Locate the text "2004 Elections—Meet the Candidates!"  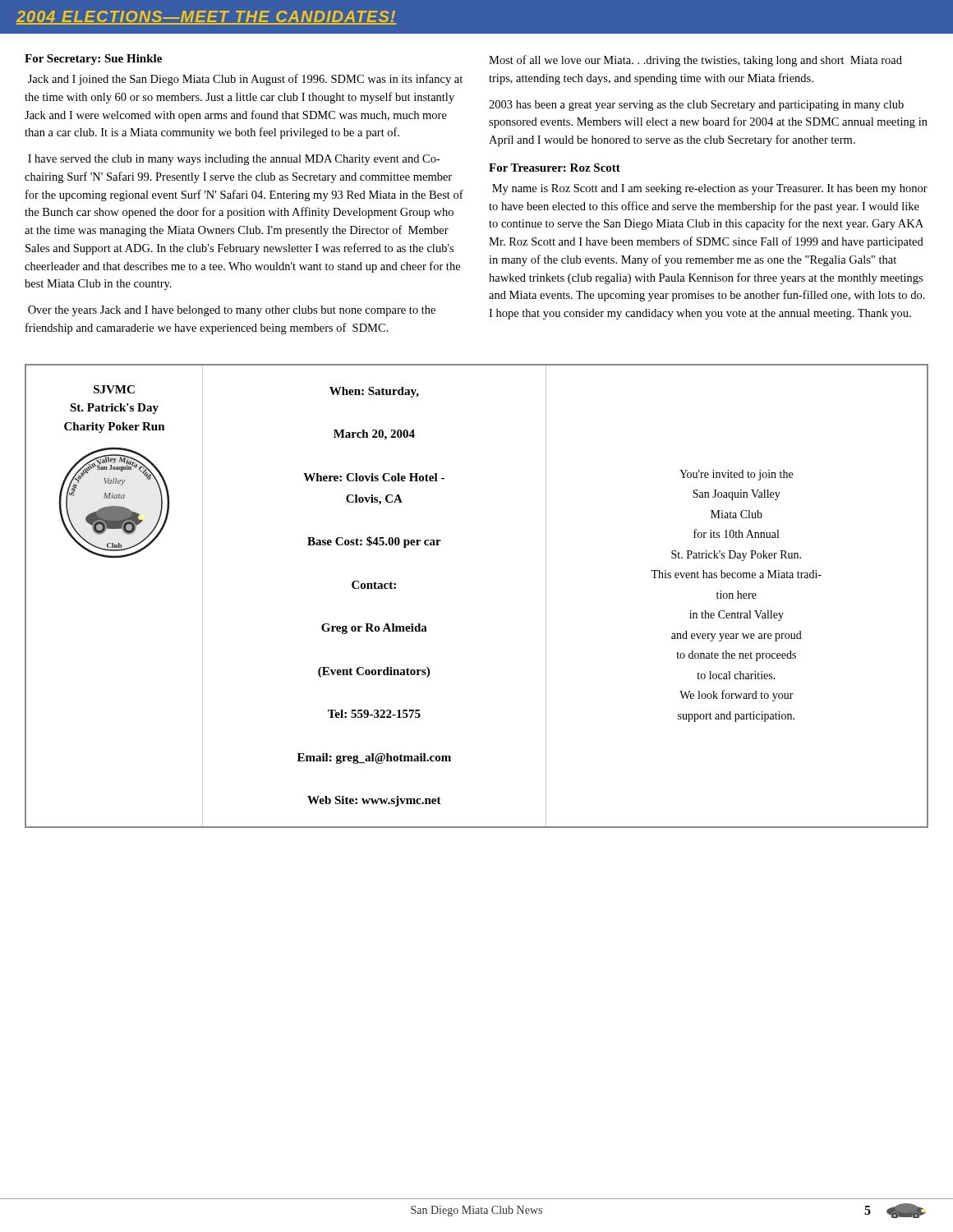tap(206, 16)
